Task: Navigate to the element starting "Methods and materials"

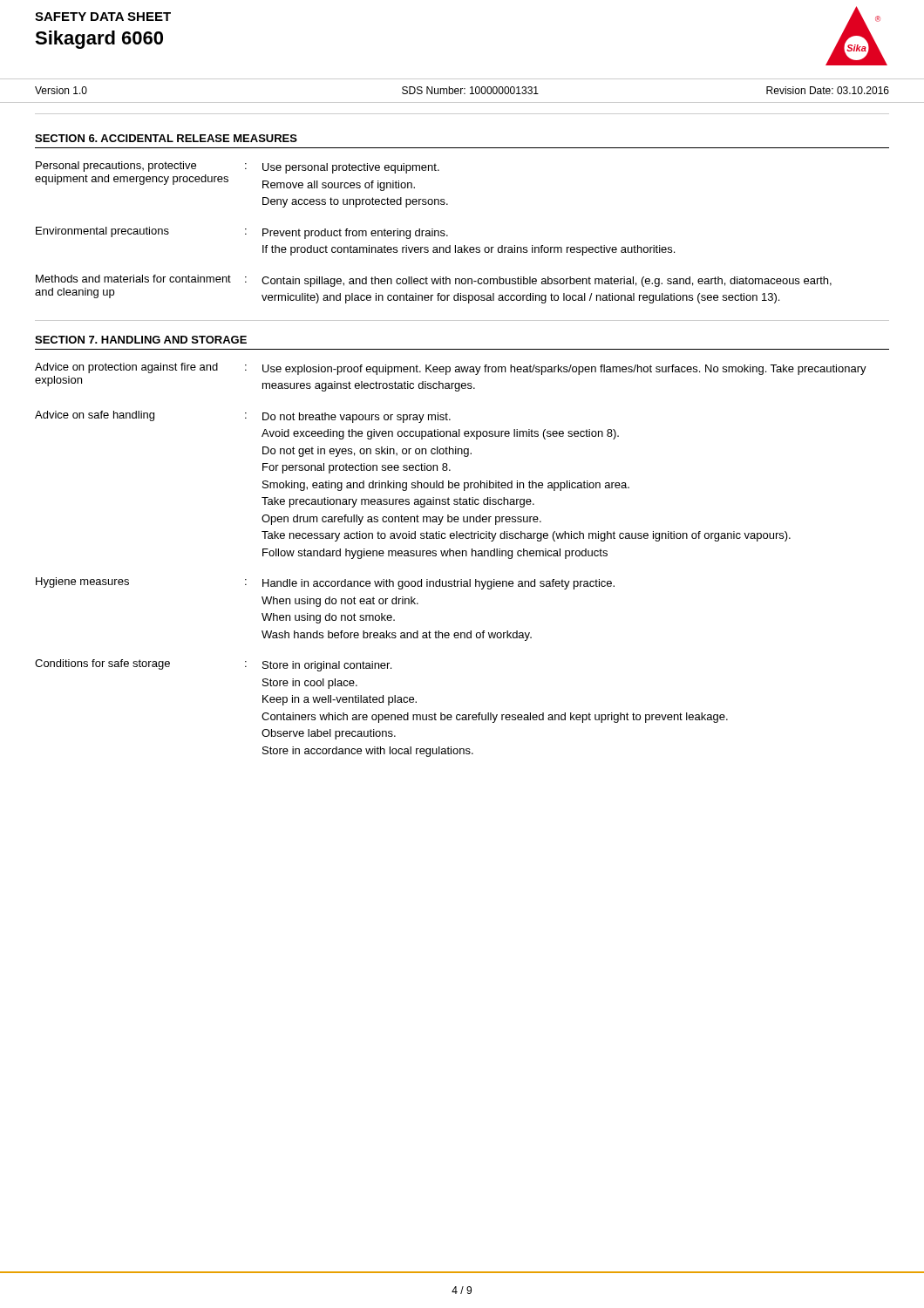Action: point(462,289)
